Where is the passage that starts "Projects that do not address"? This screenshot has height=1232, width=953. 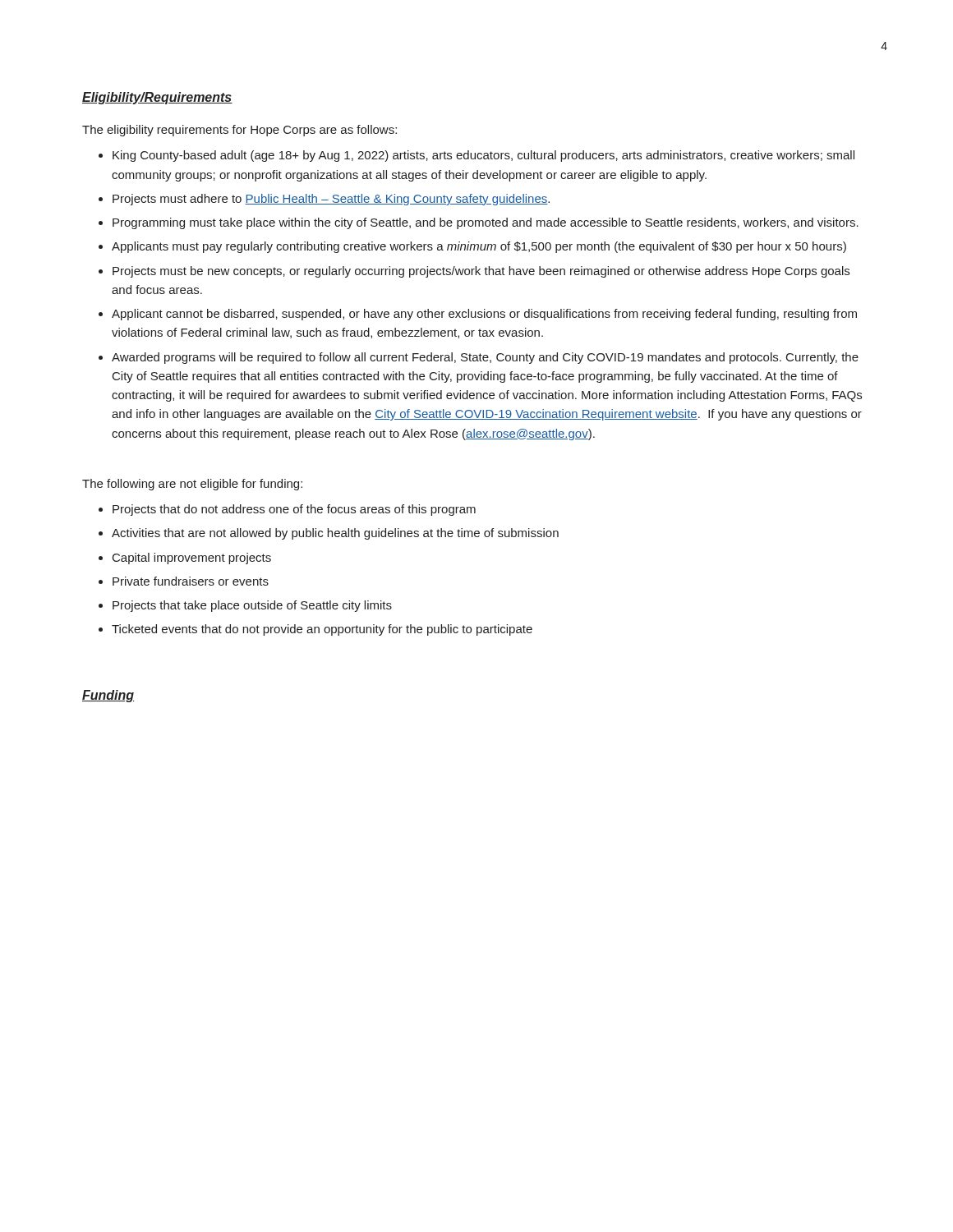pyautogui.click(x=294, y=509)
